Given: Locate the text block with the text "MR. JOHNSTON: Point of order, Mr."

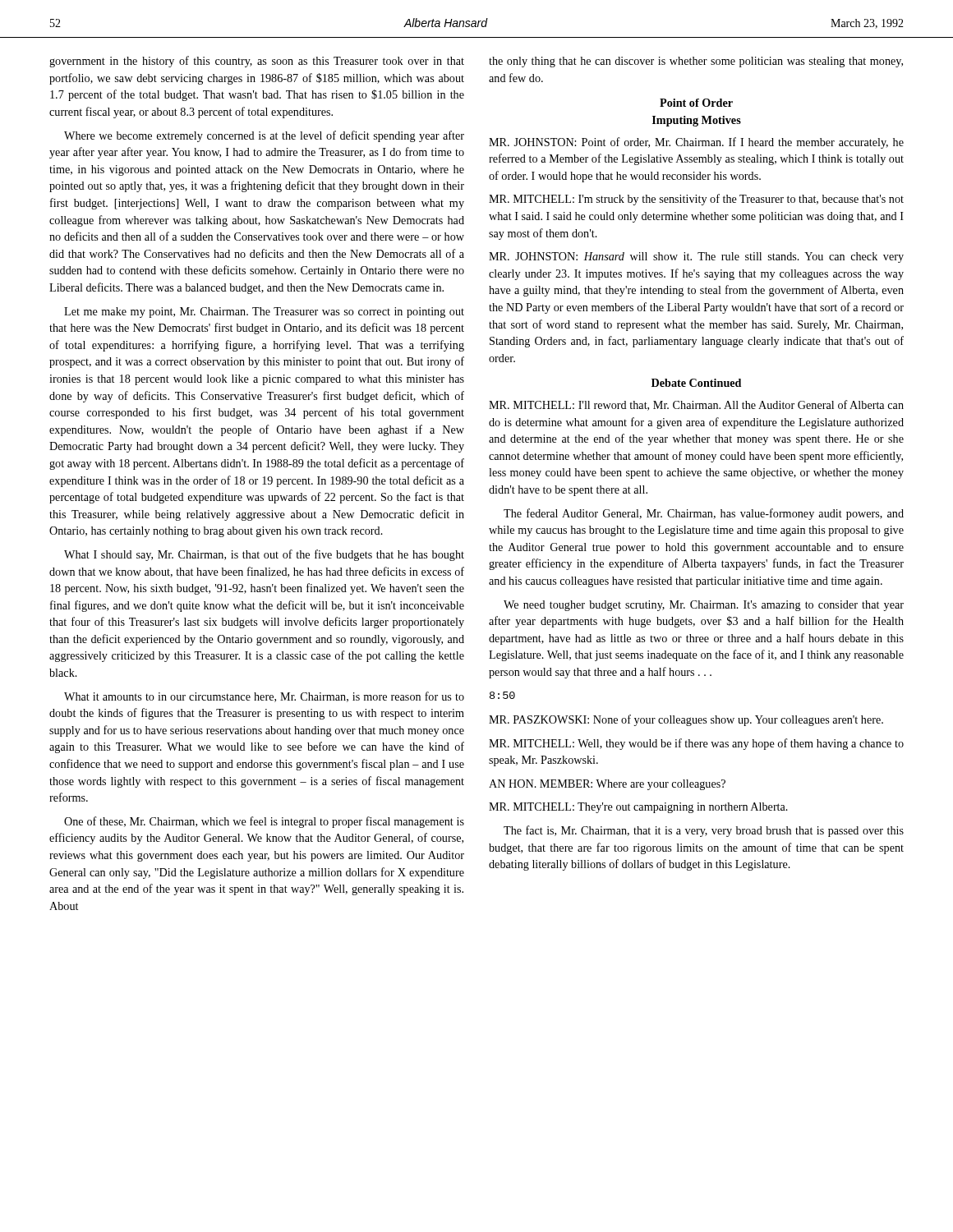Looking at the screenshot, I should click(696, 250).
